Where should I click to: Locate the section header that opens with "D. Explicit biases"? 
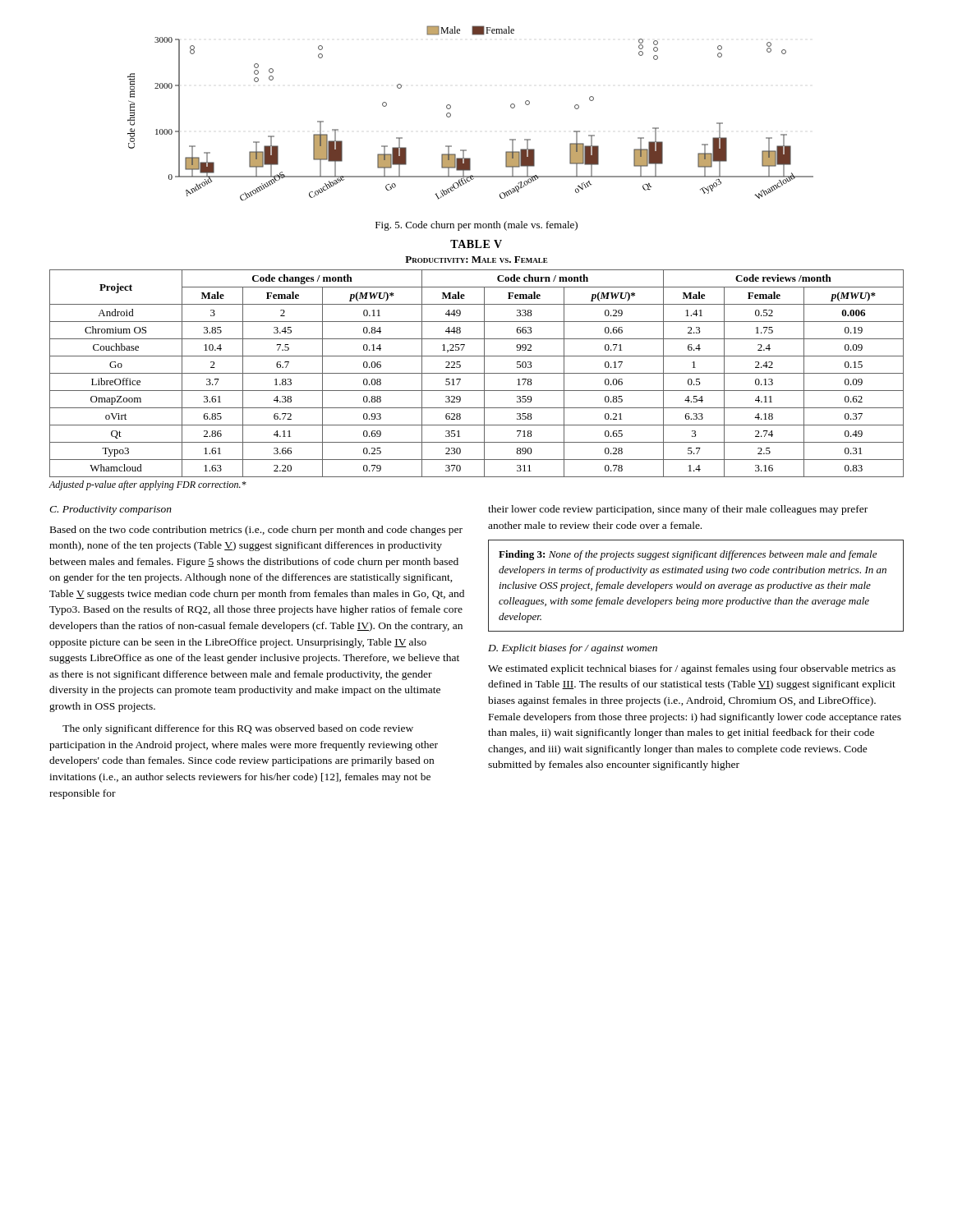573,648
